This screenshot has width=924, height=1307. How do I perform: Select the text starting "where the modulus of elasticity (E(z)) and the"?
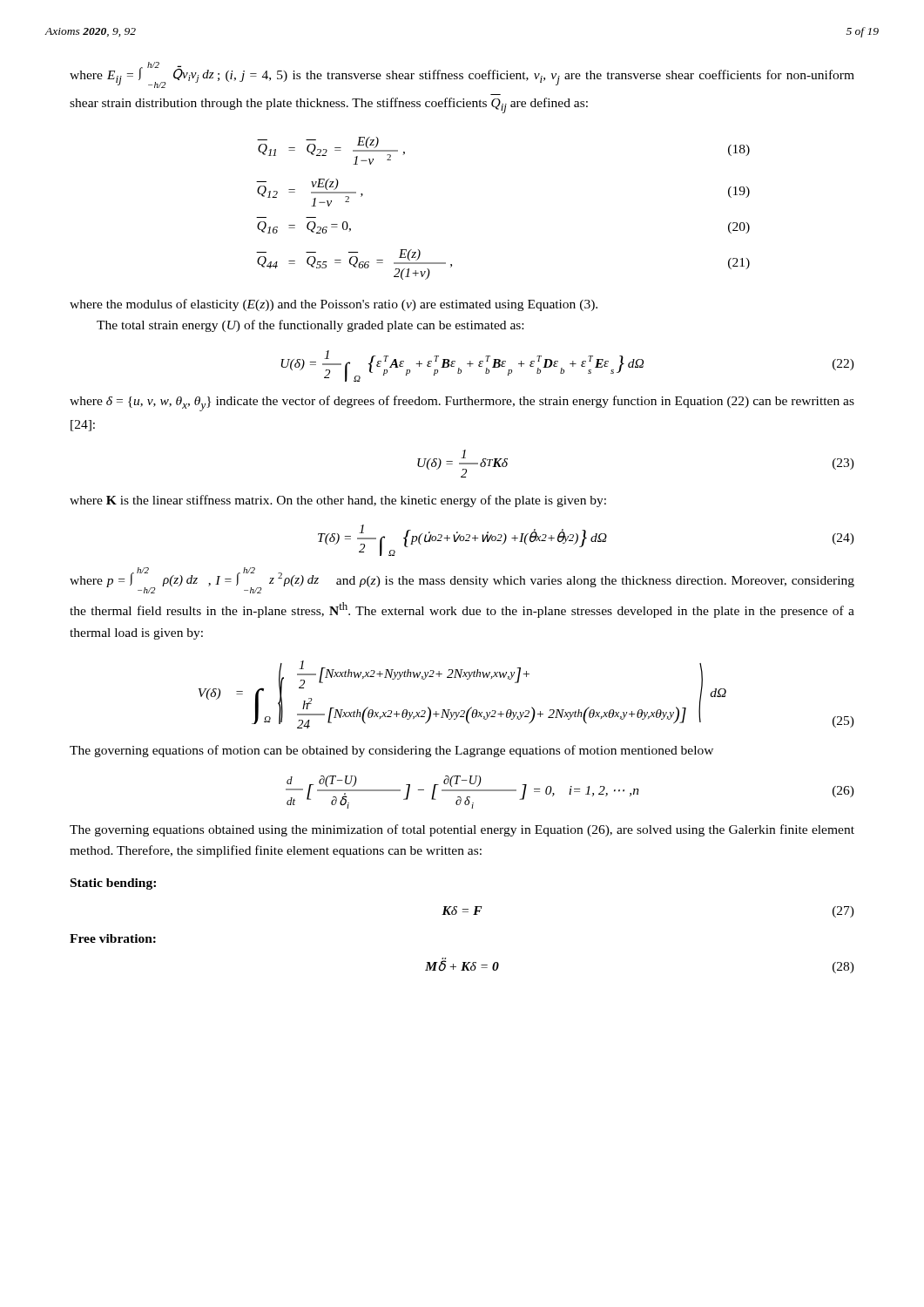tap(334, 303)
